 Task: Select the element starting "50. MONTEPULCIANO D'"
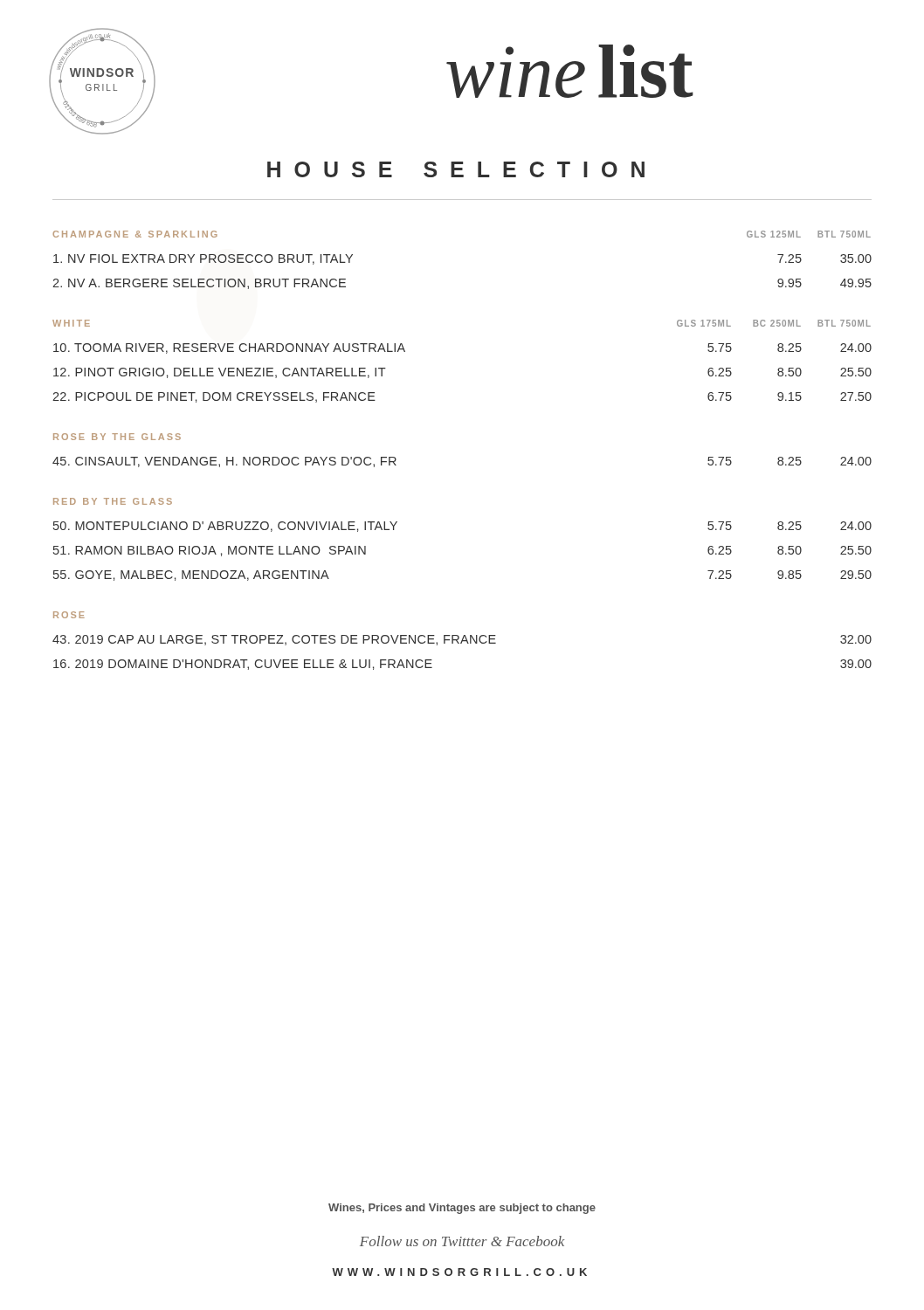pos(229,526)
